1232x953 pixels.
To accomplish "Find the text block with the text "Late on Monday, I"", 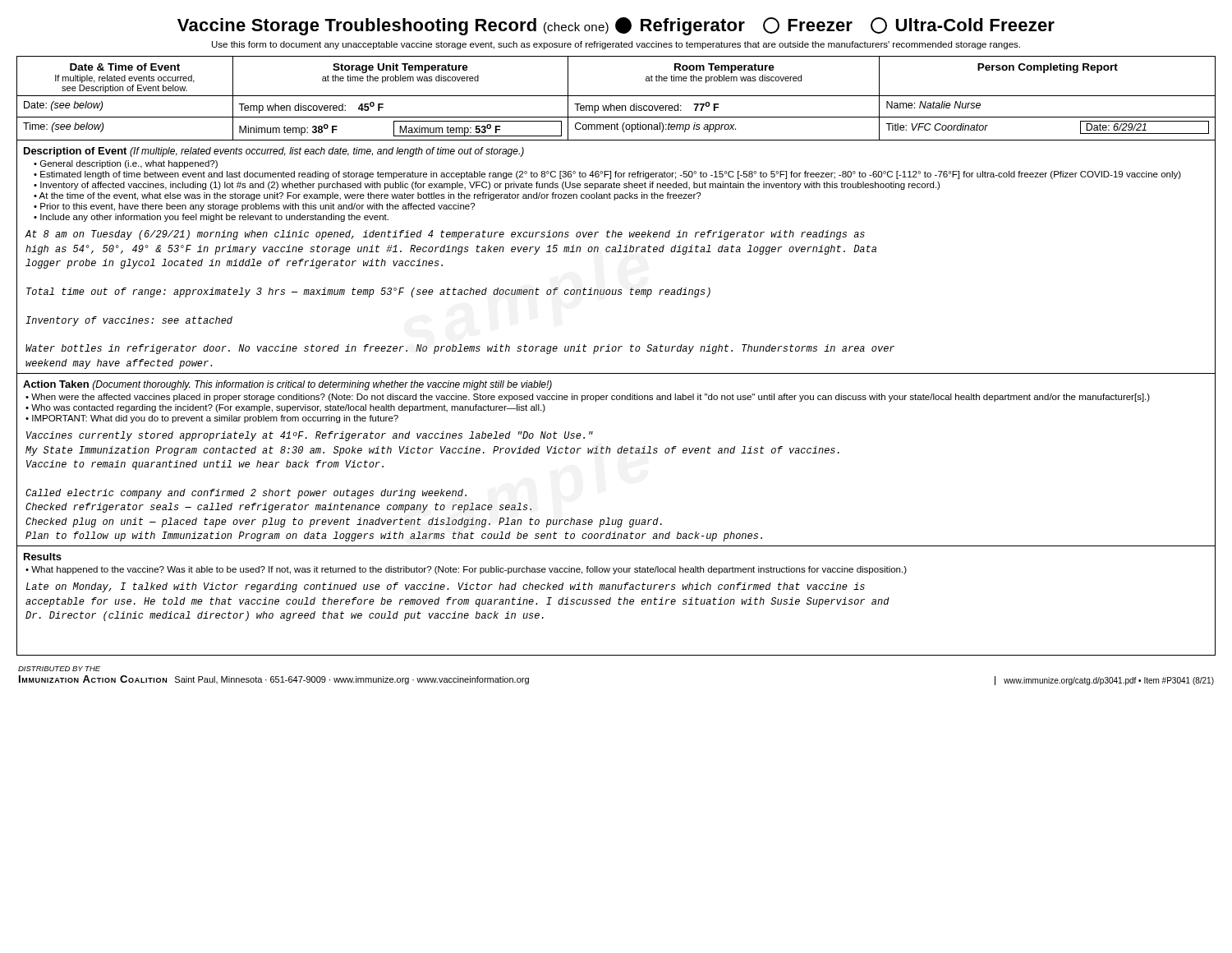I will (x=457, y=602).
